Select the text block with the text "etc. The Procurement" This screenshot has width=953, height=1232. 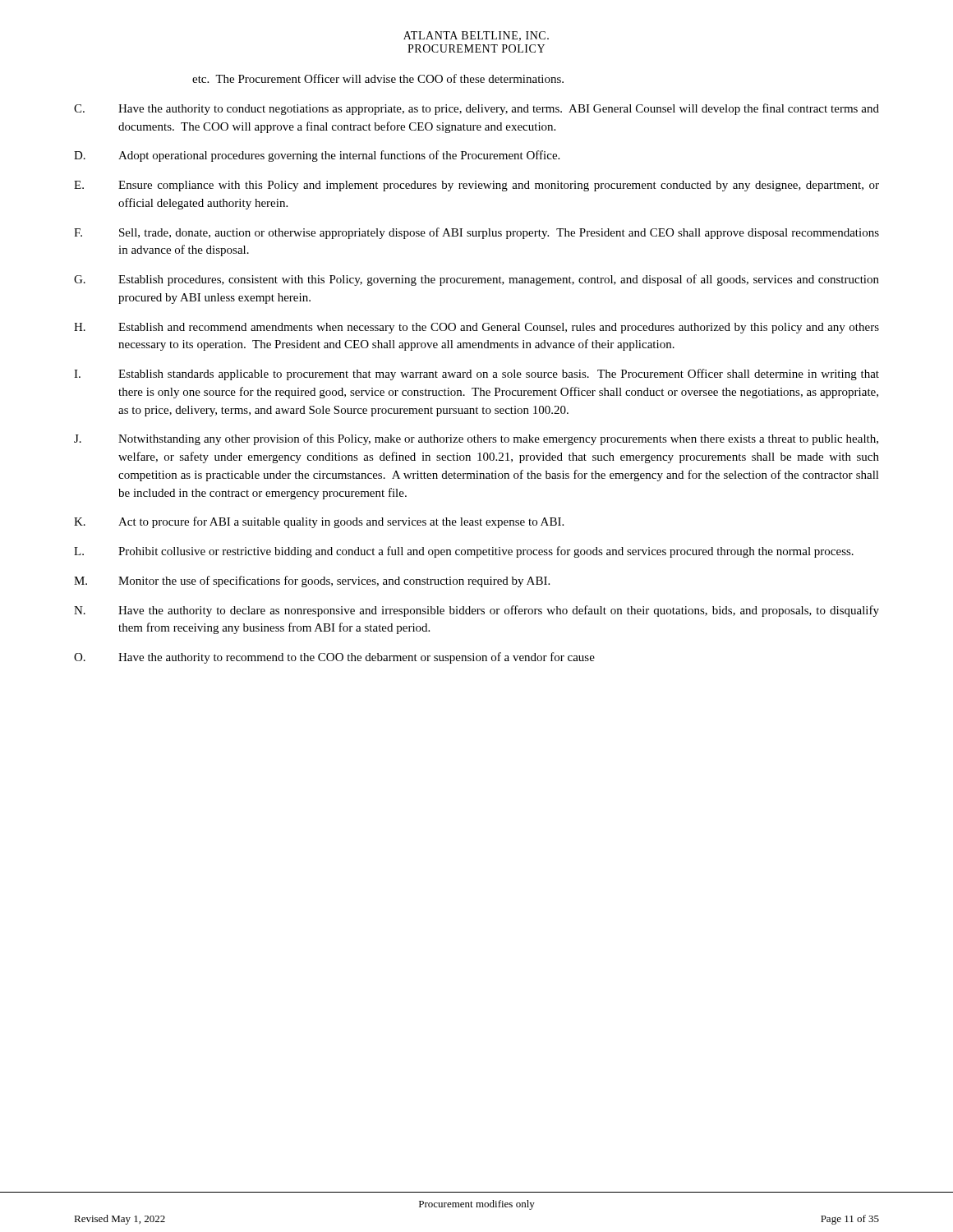(x=378, y=79)
